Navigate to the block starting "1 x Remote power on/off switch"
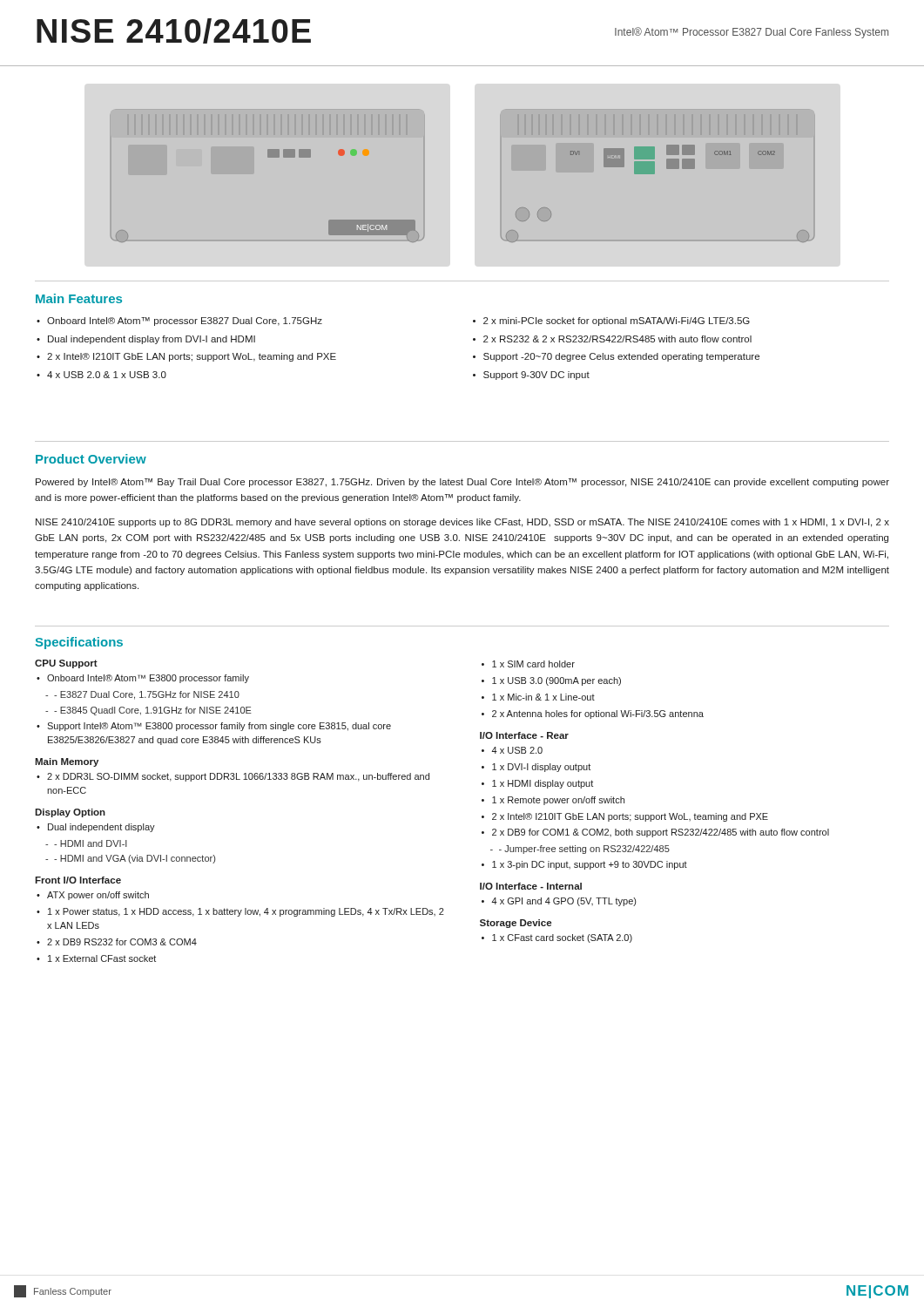Viewport: 924px width, 1307px height. tap(558, 799)
